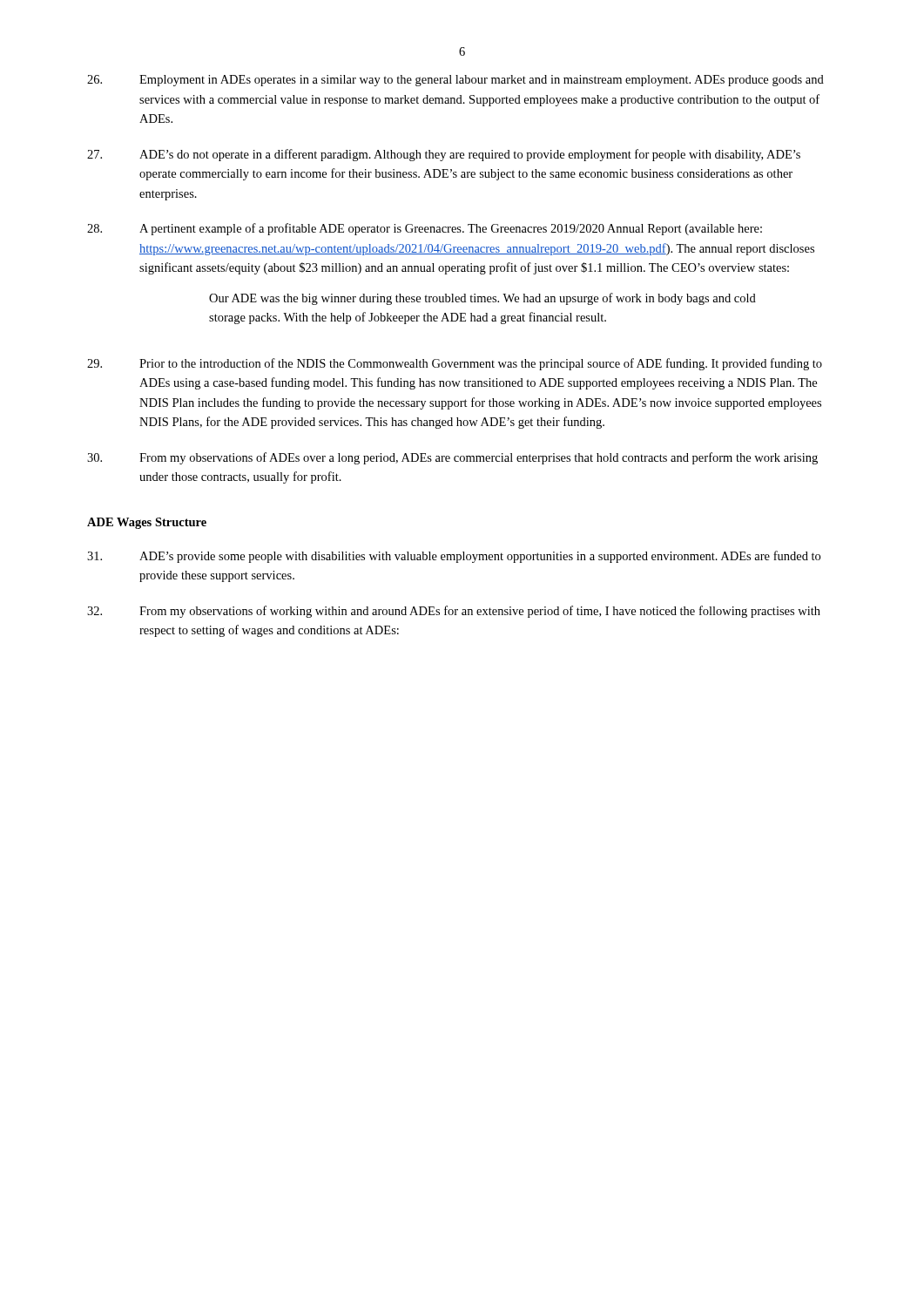The width and height of the screenshot is (924, 1307).
Task: Select the text block starting "30. From my observations"
Action: (462, 467)
